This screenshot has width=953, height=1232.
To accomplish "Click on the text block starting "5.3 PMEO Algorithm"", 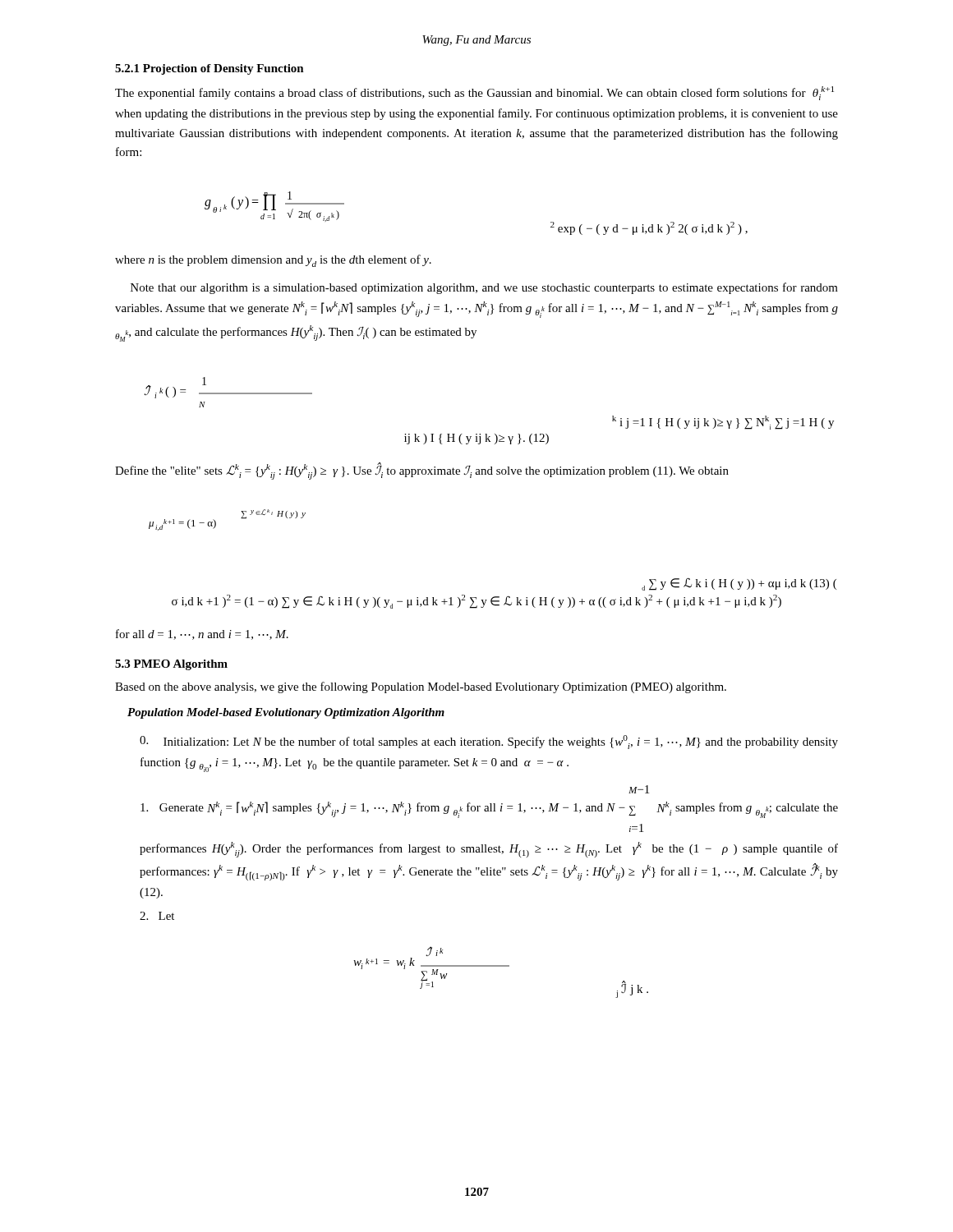I will click(171, 664).
